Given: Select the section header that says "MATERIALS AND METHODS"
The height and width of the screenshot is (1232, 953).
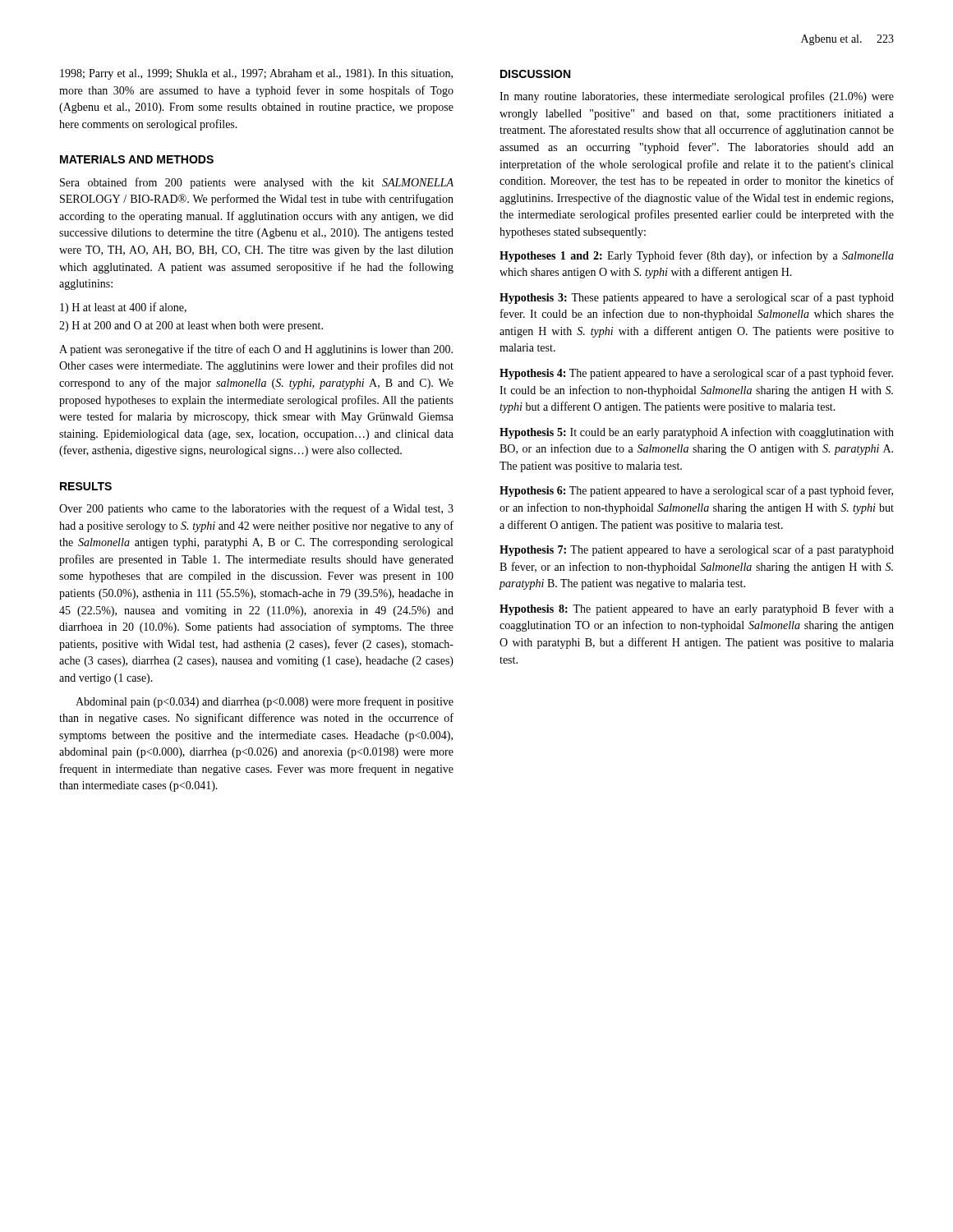Looking at the screenshot, I should [x=136, y=160].
